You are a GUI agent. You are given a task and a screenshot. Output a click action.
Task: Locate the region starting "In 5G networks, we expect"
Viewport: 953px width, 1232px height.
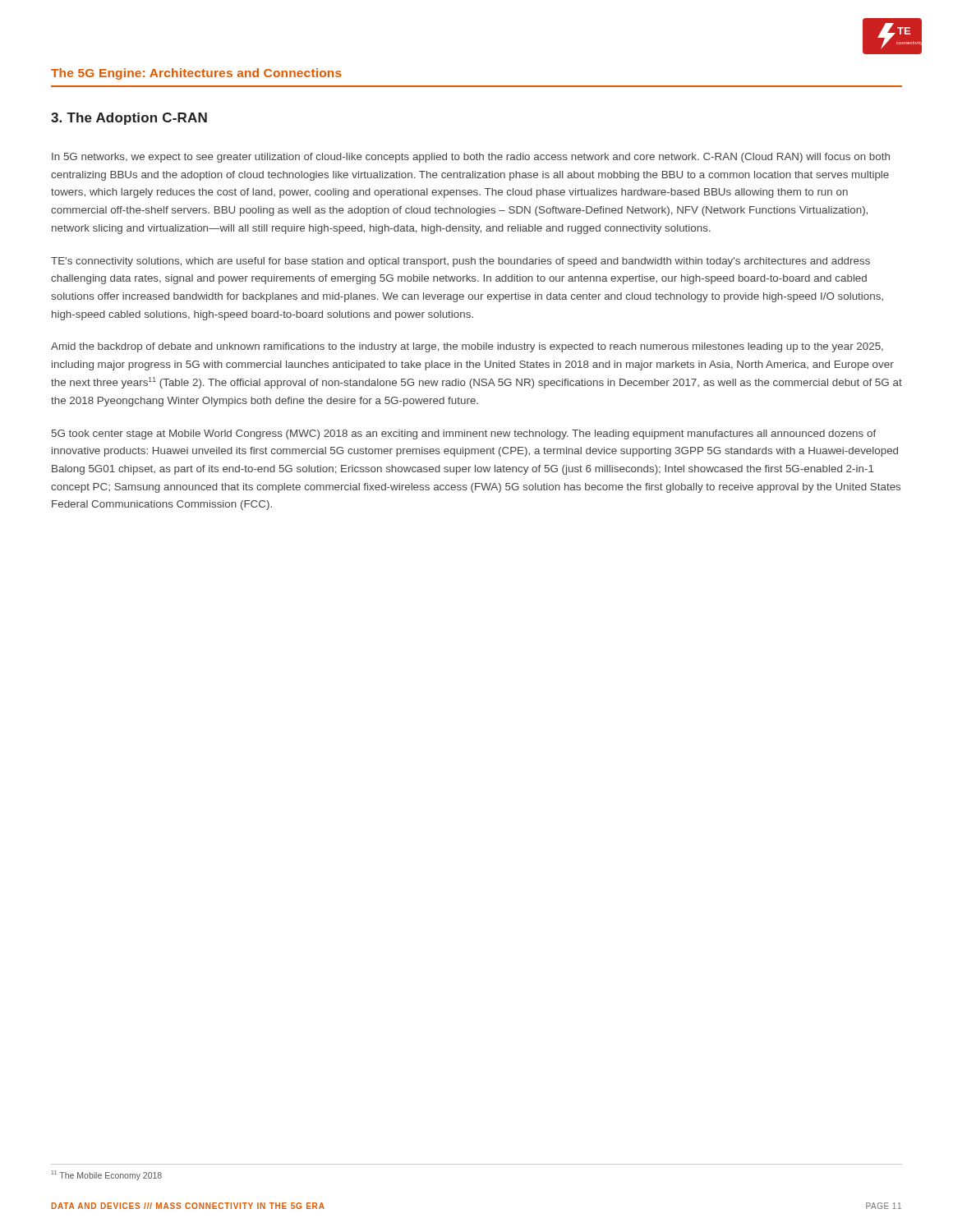tap(476, 192)
